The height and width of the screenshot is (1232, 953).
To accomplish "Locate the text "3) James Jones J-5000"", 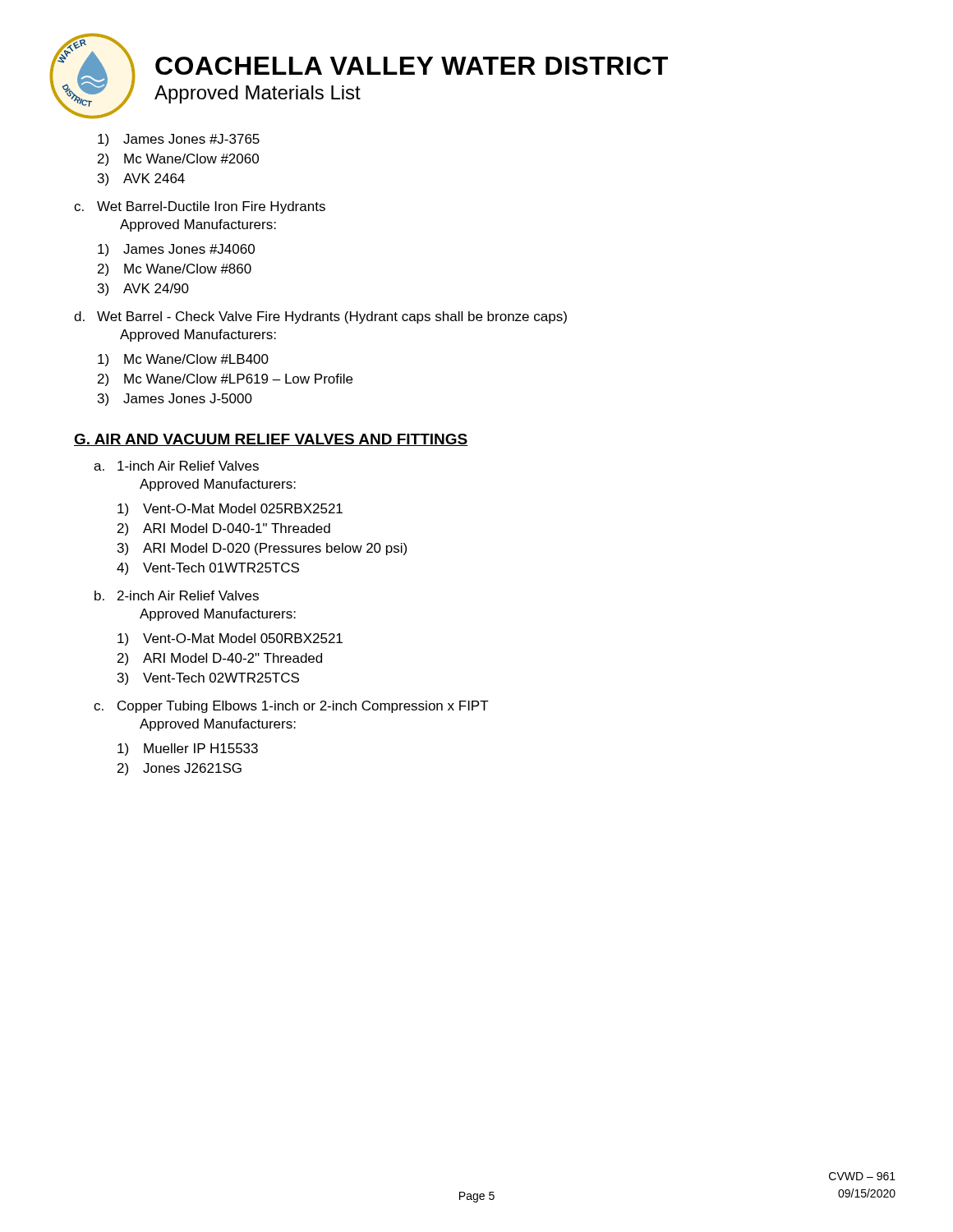I will [x=174, y=399].
